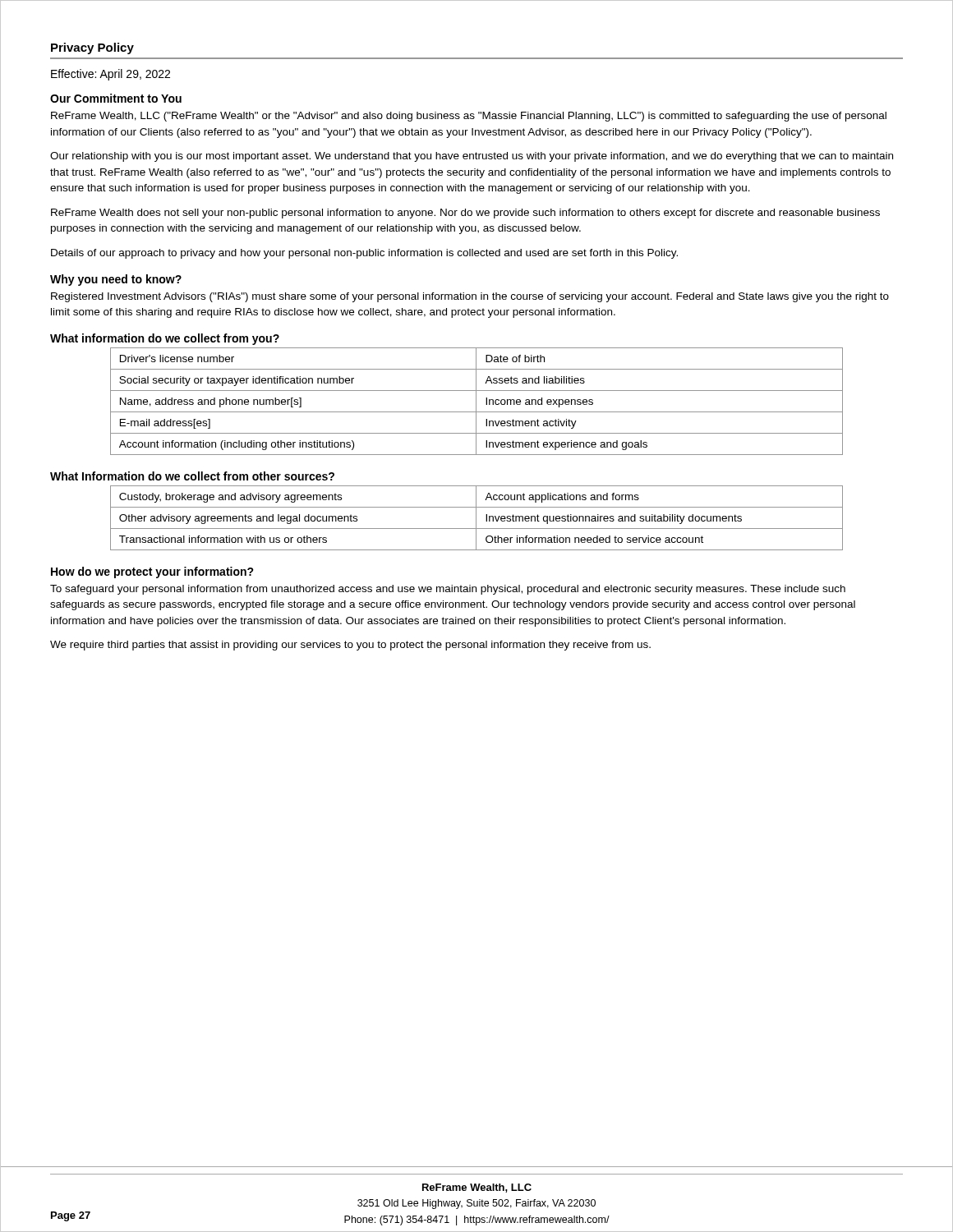Navigate to the passage starting "Effective: April 29, 2022"
This screenshot has width=953, height=1232.
[110, 74]
